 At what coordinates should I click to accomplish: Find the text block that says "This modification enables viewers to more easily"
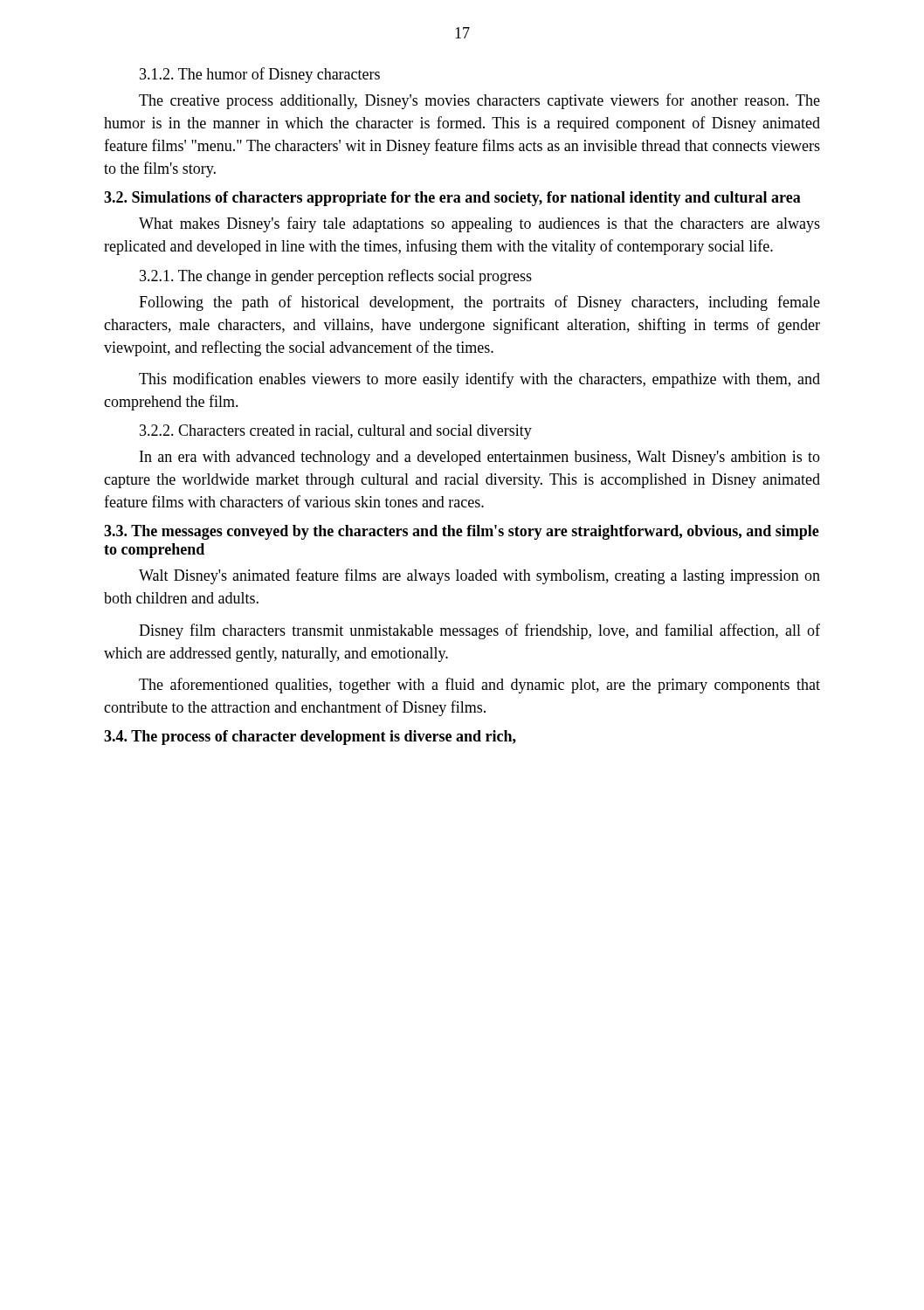point(462,390)
